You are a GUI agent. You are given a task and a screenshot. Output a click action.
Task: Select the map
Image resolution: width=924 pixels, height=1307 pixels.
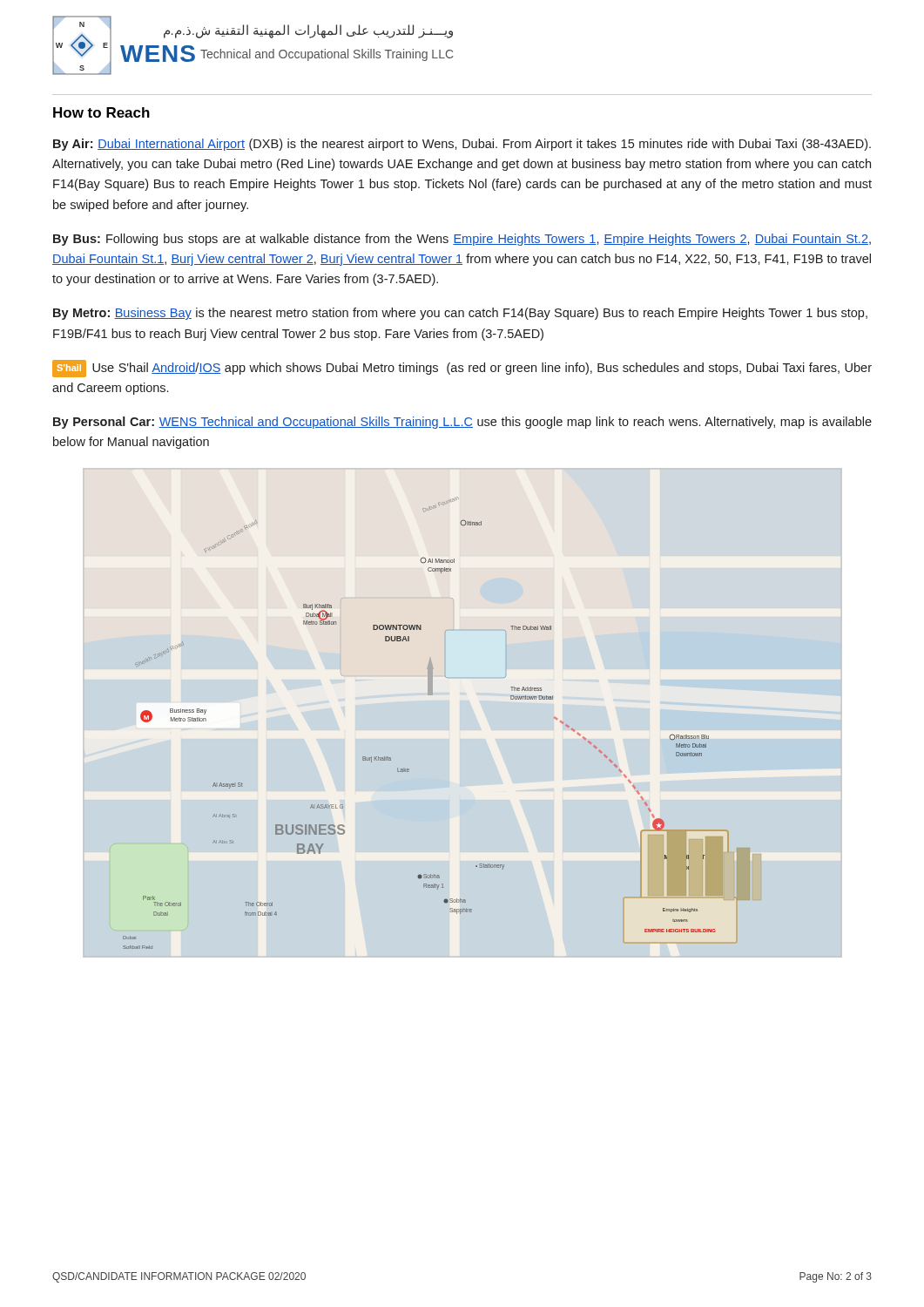462,714
